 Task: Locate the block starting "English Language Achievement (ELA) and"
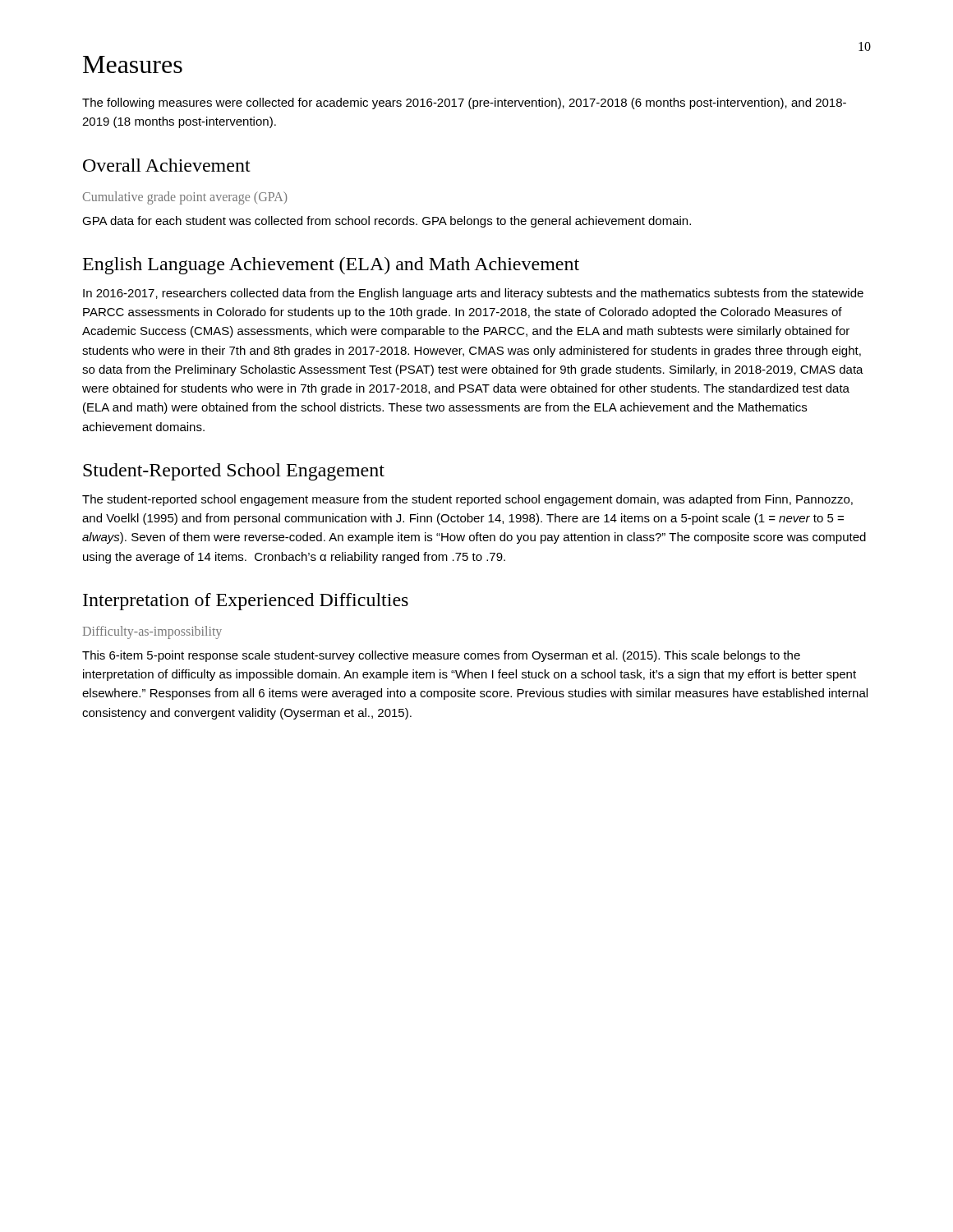[x=476, y=264]
